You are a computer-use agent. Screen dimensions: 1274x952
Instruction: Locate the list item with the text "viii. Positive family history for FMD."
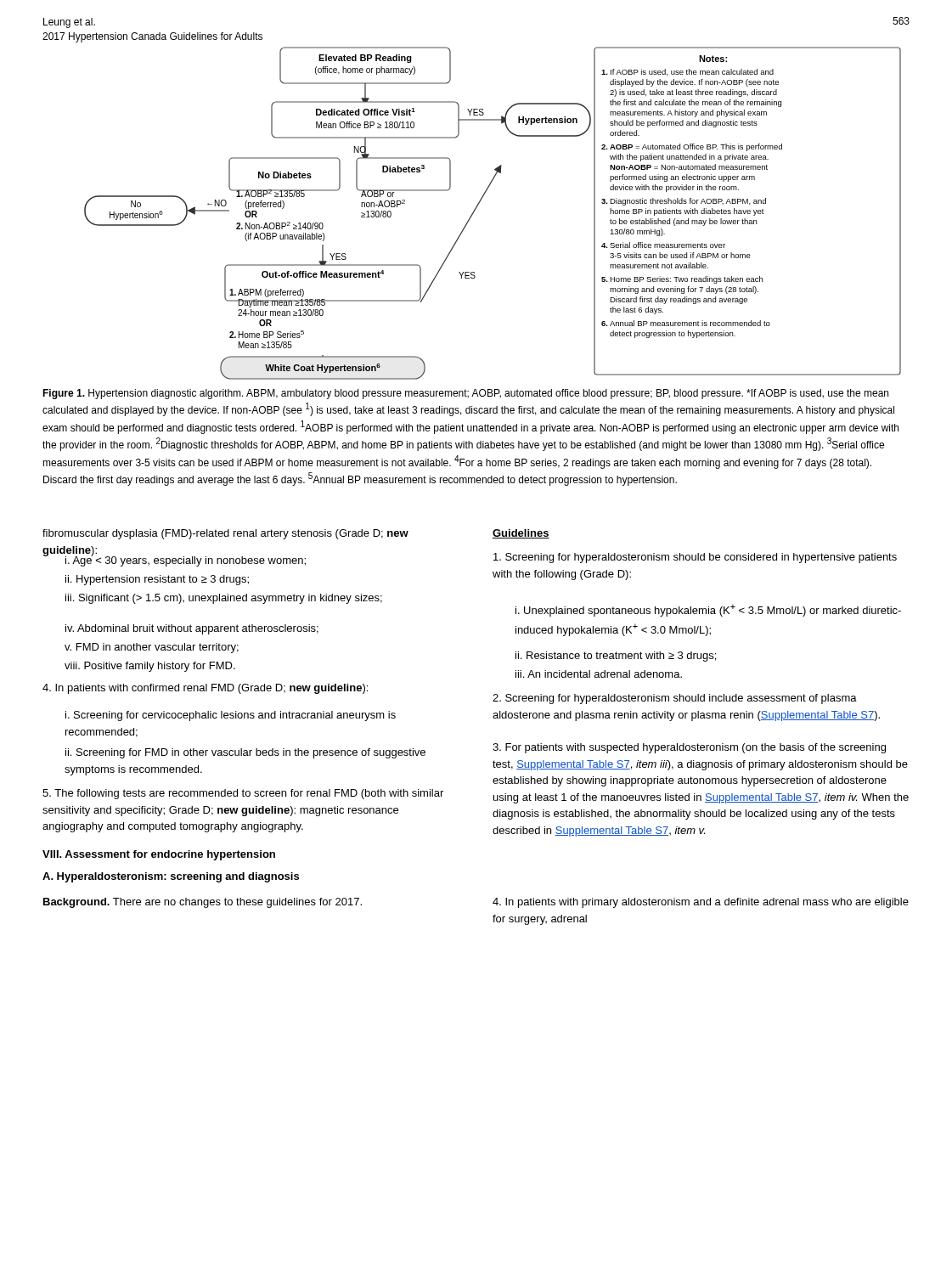(x=150, y=665)
